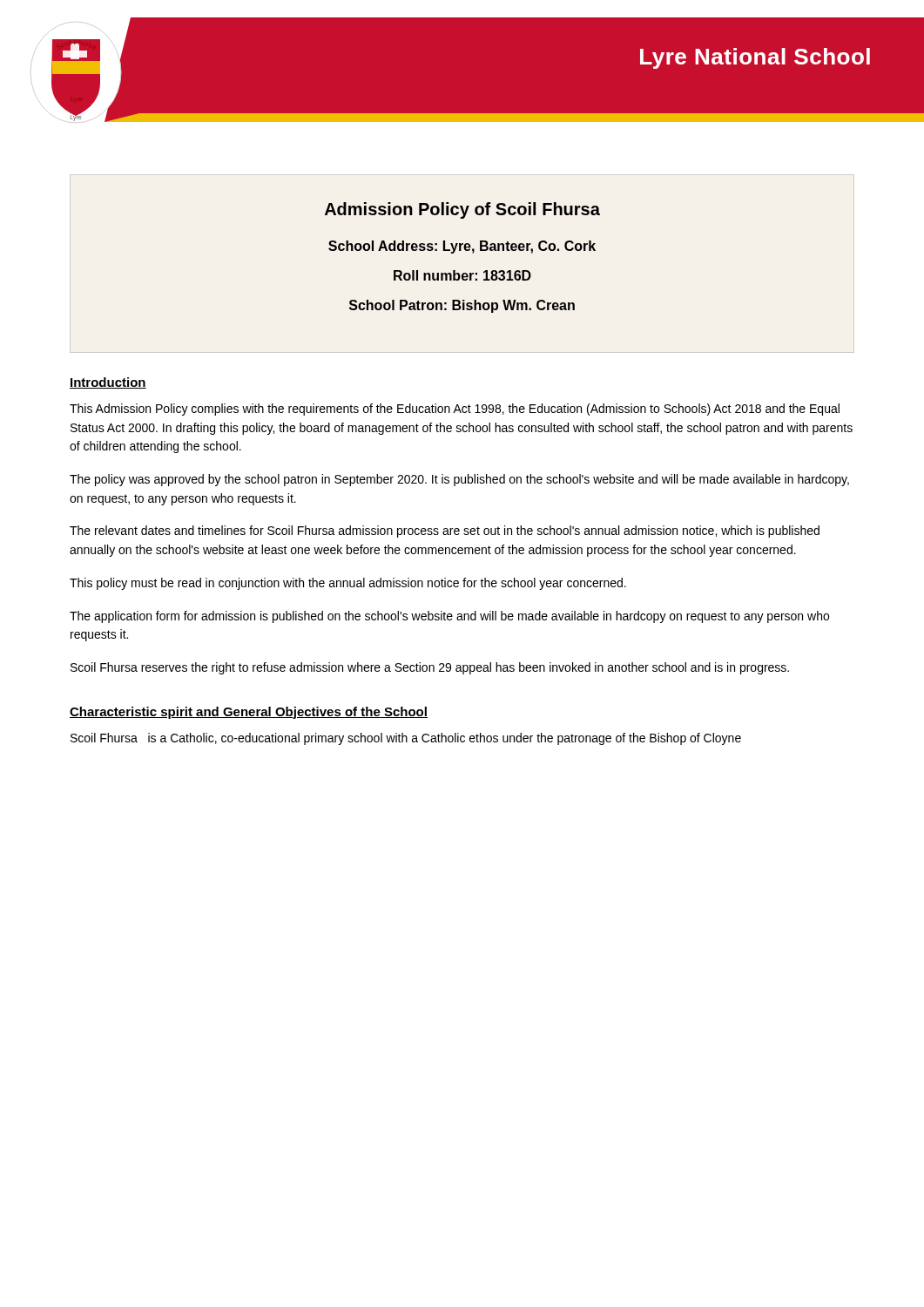Viewport: 924px width, 1307px height.
Task: Locate the element starting "The policy was approved by"
Action: click(x=460, y=489)
